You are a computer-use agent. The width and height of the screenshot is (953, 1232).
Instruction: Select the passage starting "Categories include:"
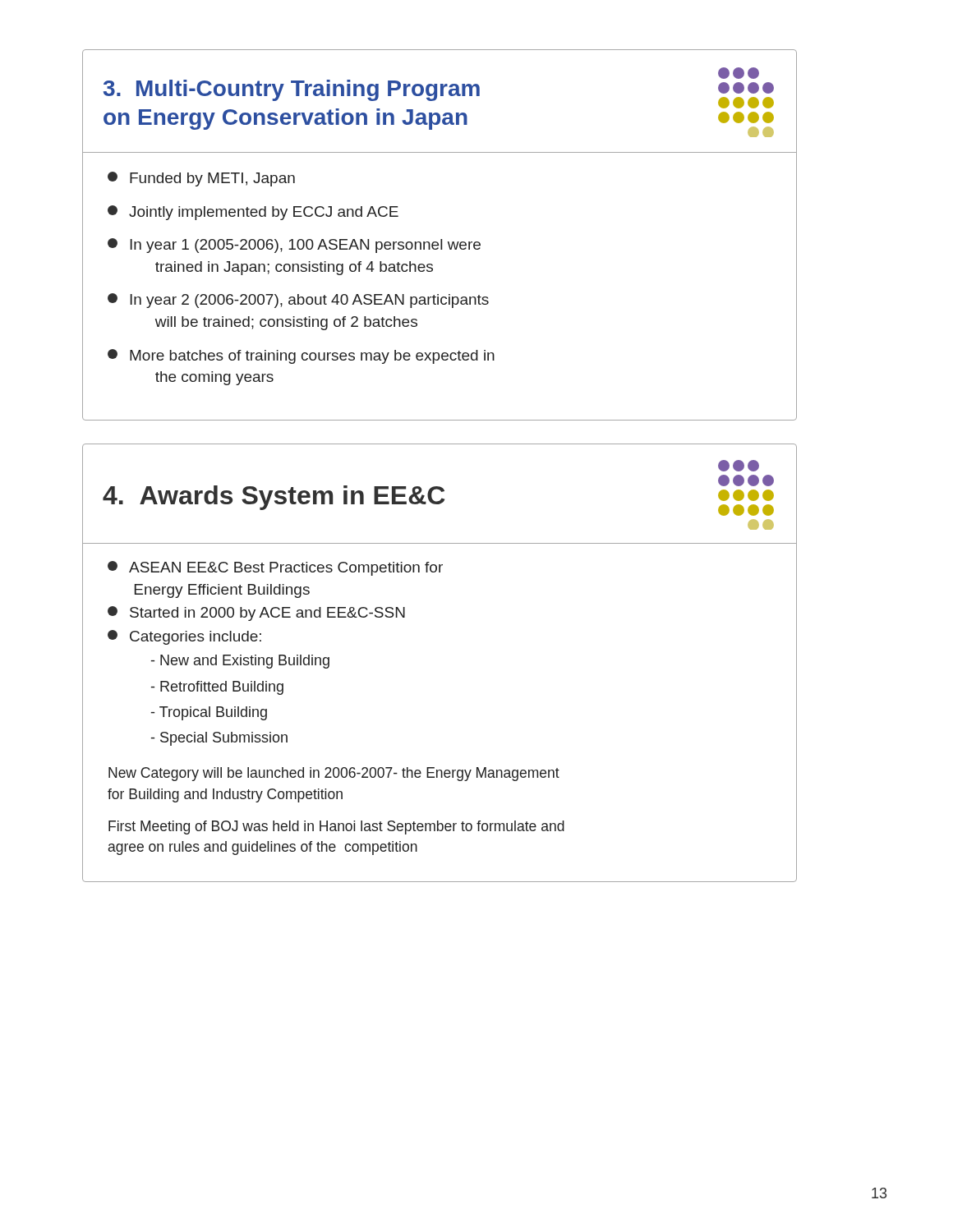click(x=185, y=637)
